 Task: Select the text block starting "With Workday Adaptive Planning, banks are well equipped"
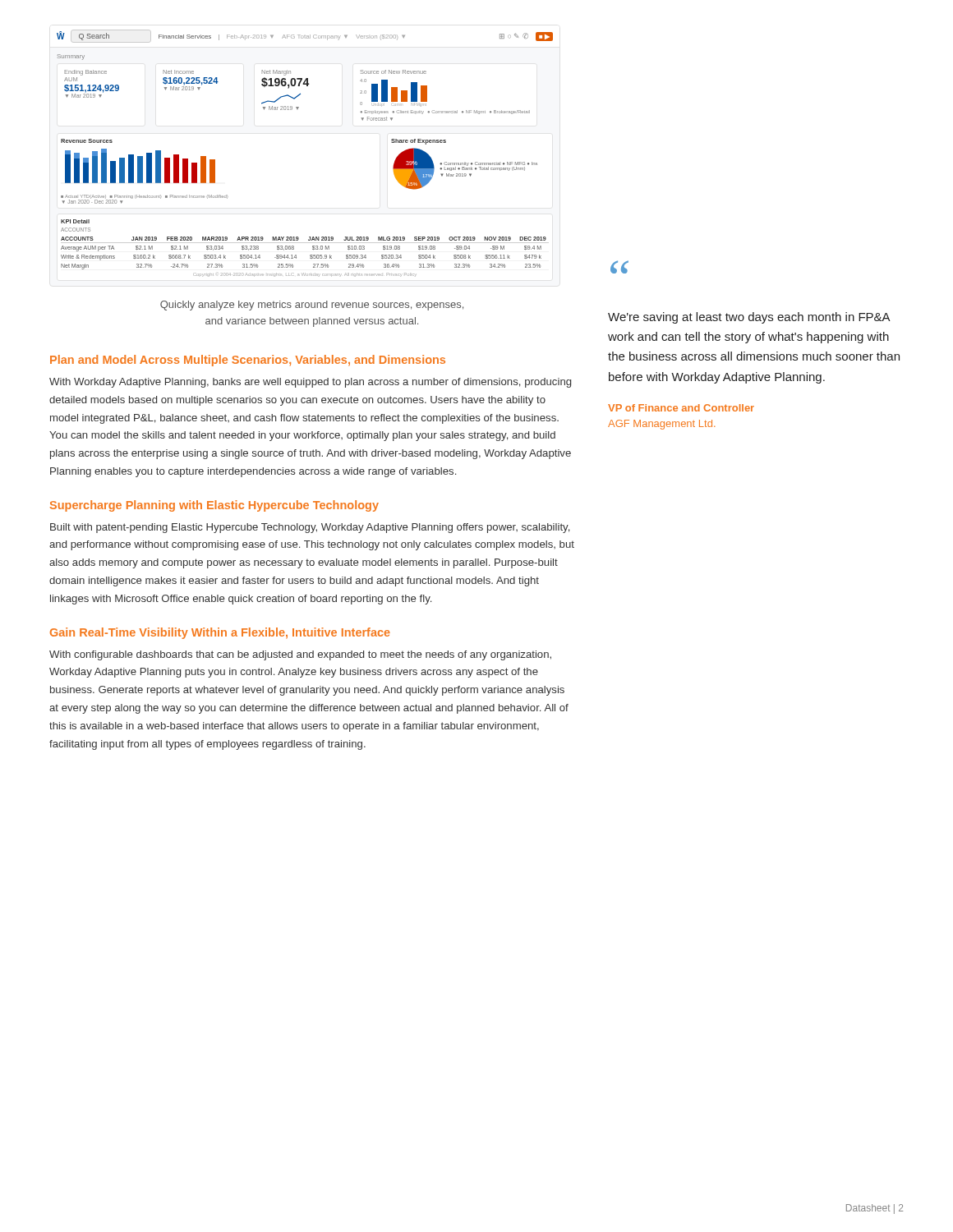pos(311,426)
